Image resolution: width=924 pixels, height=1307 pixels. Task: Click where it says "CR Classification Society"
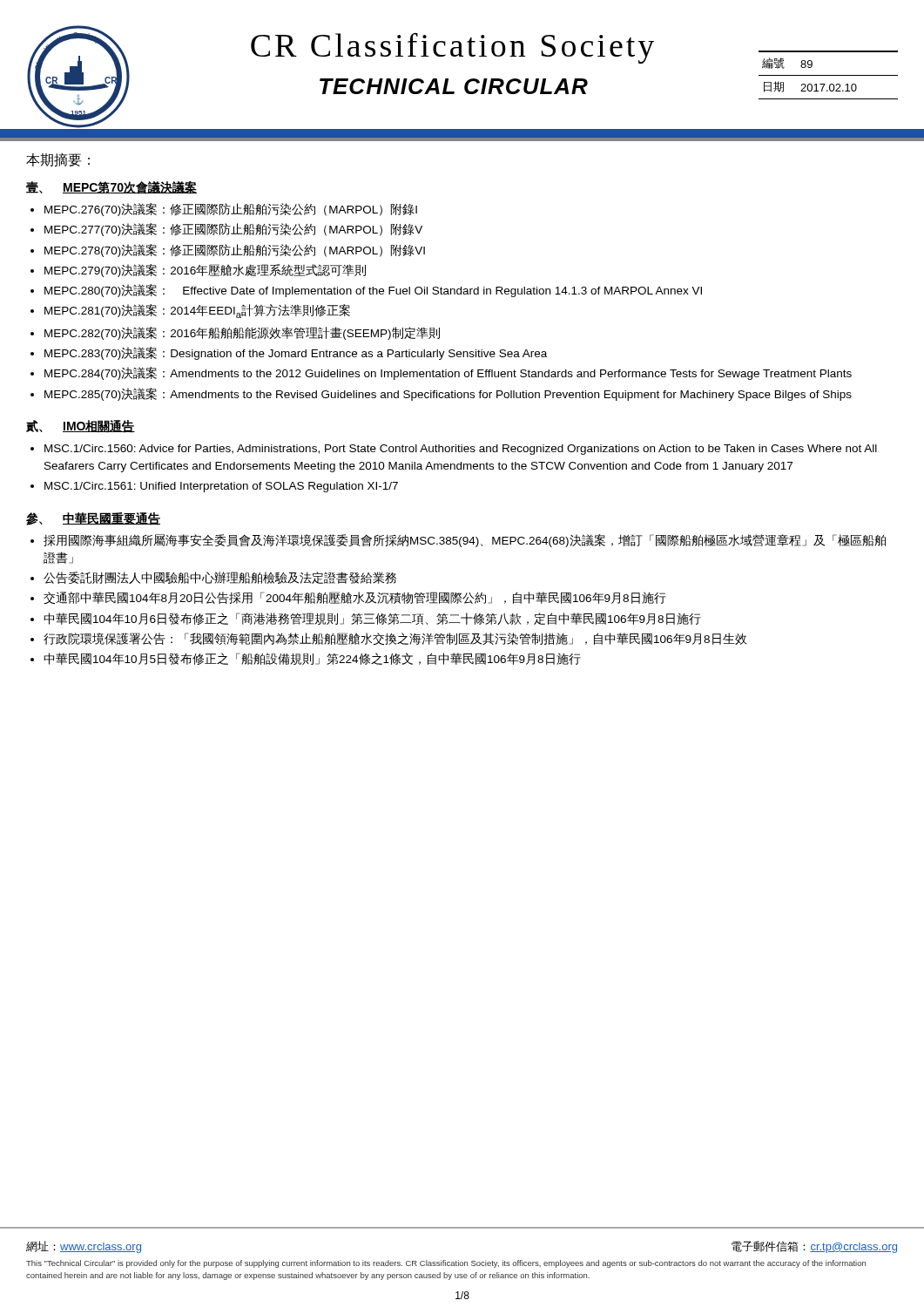click(x=453, y=45)
